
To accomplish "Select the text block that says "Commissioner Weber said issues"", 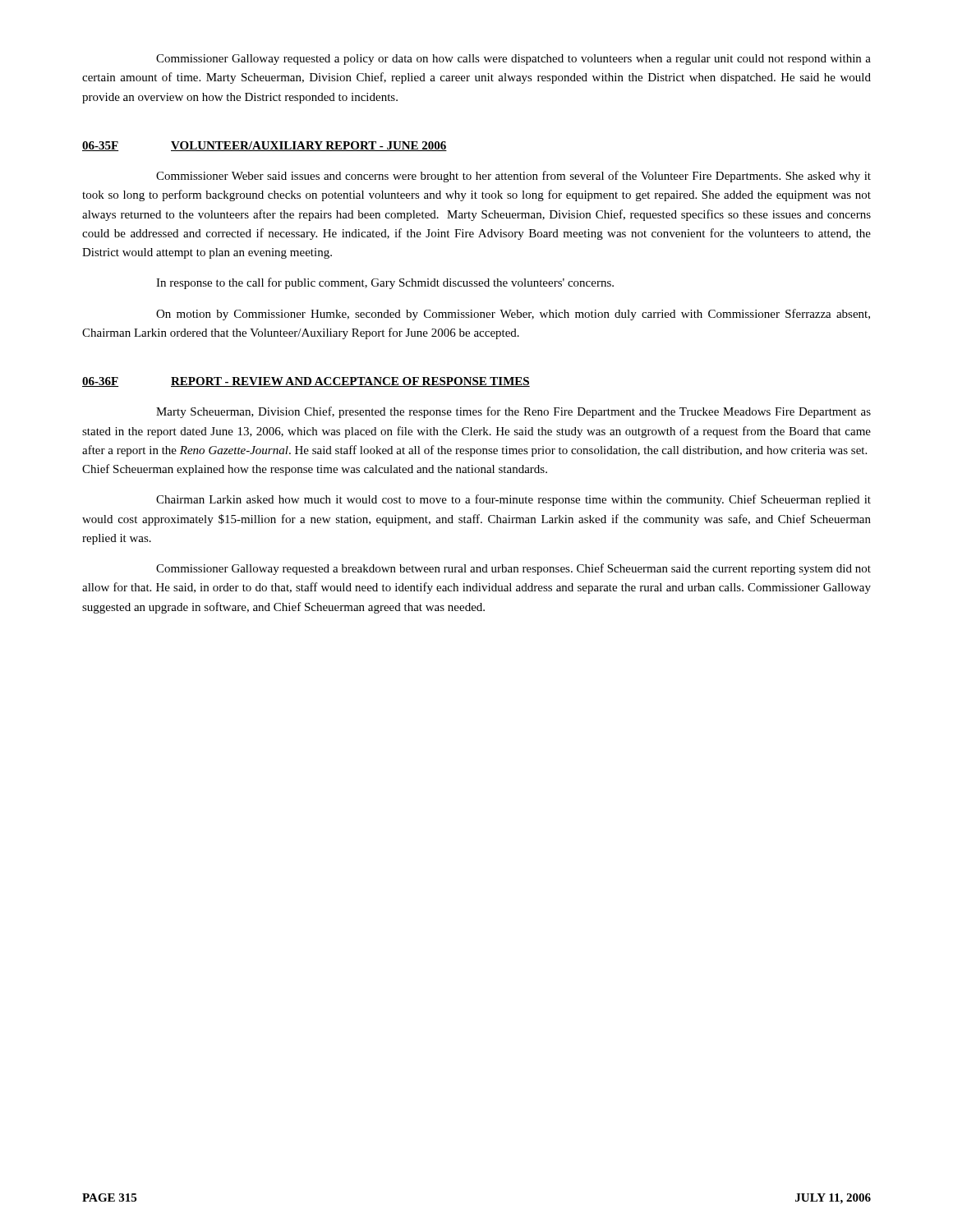I will point(476,214).
